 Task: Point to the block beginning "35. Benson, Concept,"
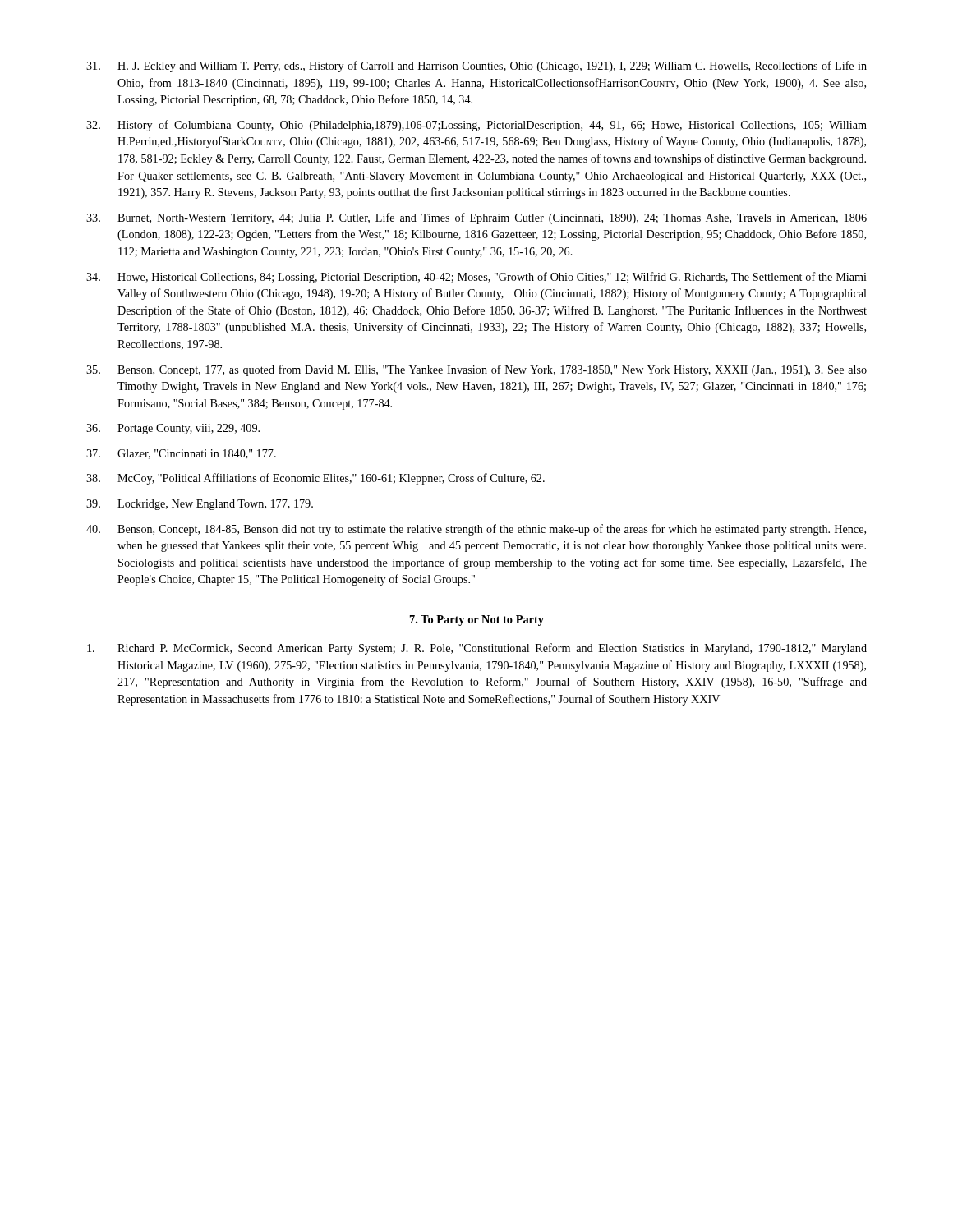click(x=476, y=386)
